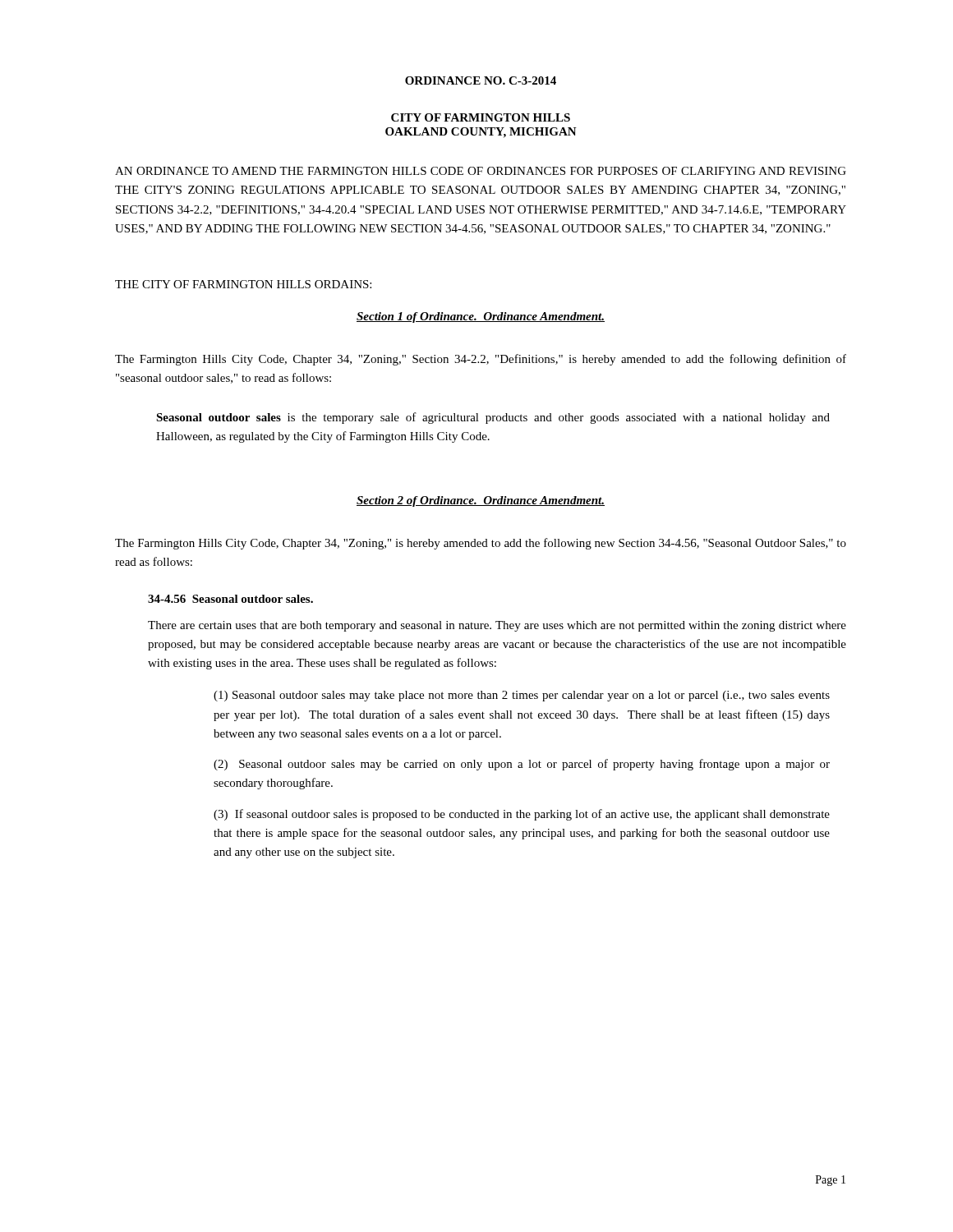Viewport: 953px width, 1232px height.
Task: Where is the title that starts "CITY OF FARMINGTON HILLS OAKLAND"?
Action: tap(481, 124)
